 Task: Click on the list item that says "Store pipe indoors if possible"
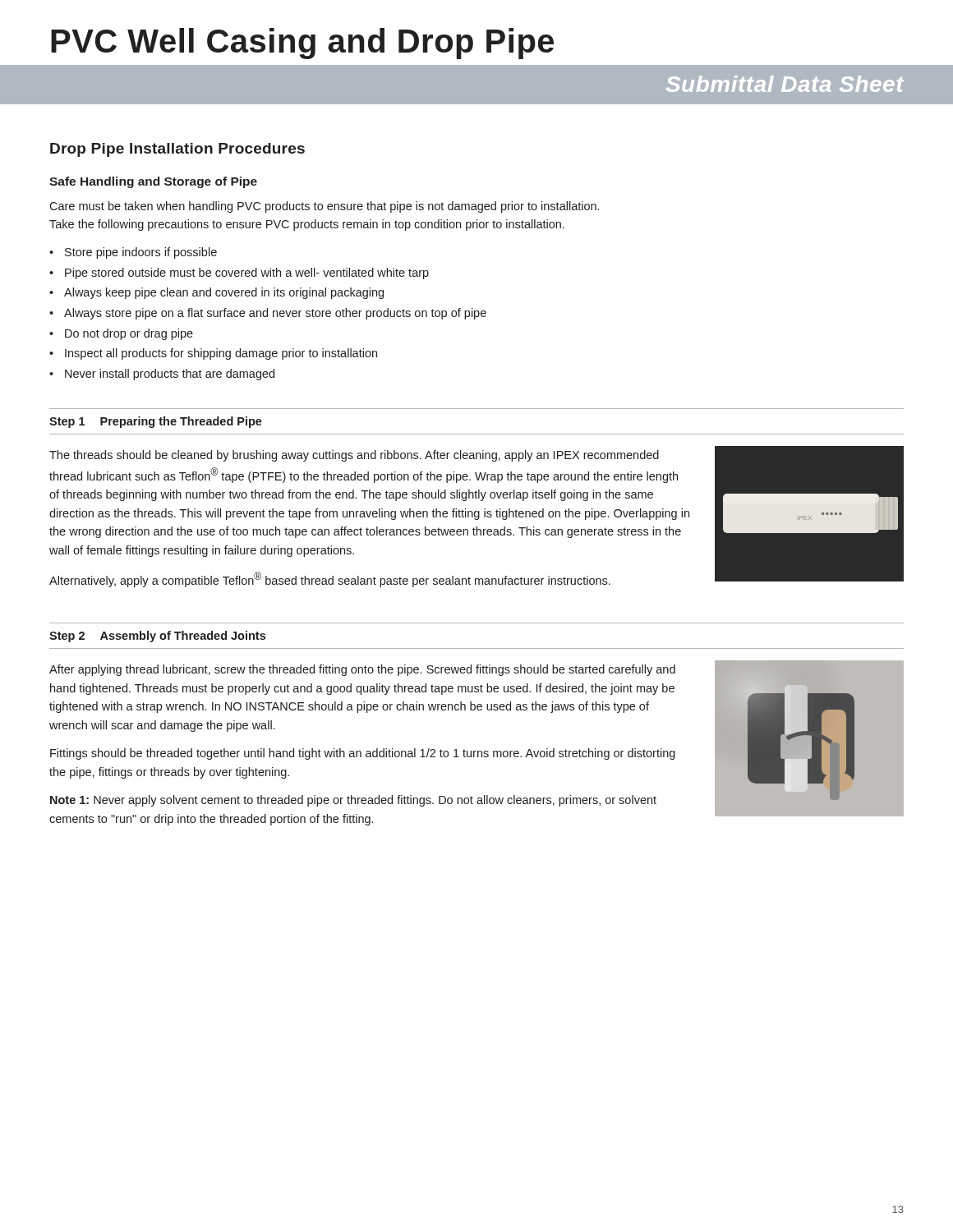pyautogui.click(x=141, y=252)
